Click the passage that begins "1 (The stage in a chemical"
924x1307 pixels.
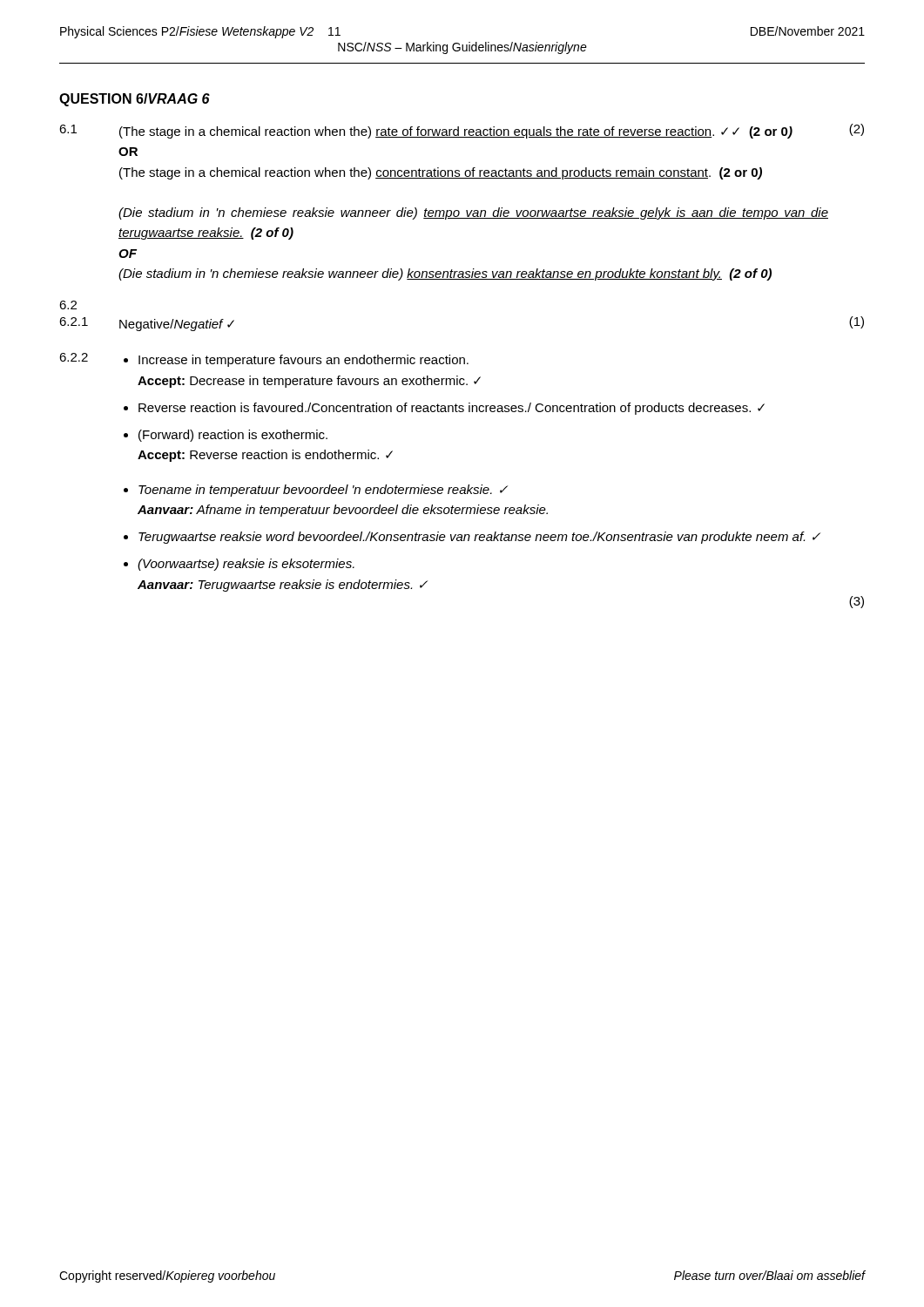pyautogui.click(x=462, y=202)
